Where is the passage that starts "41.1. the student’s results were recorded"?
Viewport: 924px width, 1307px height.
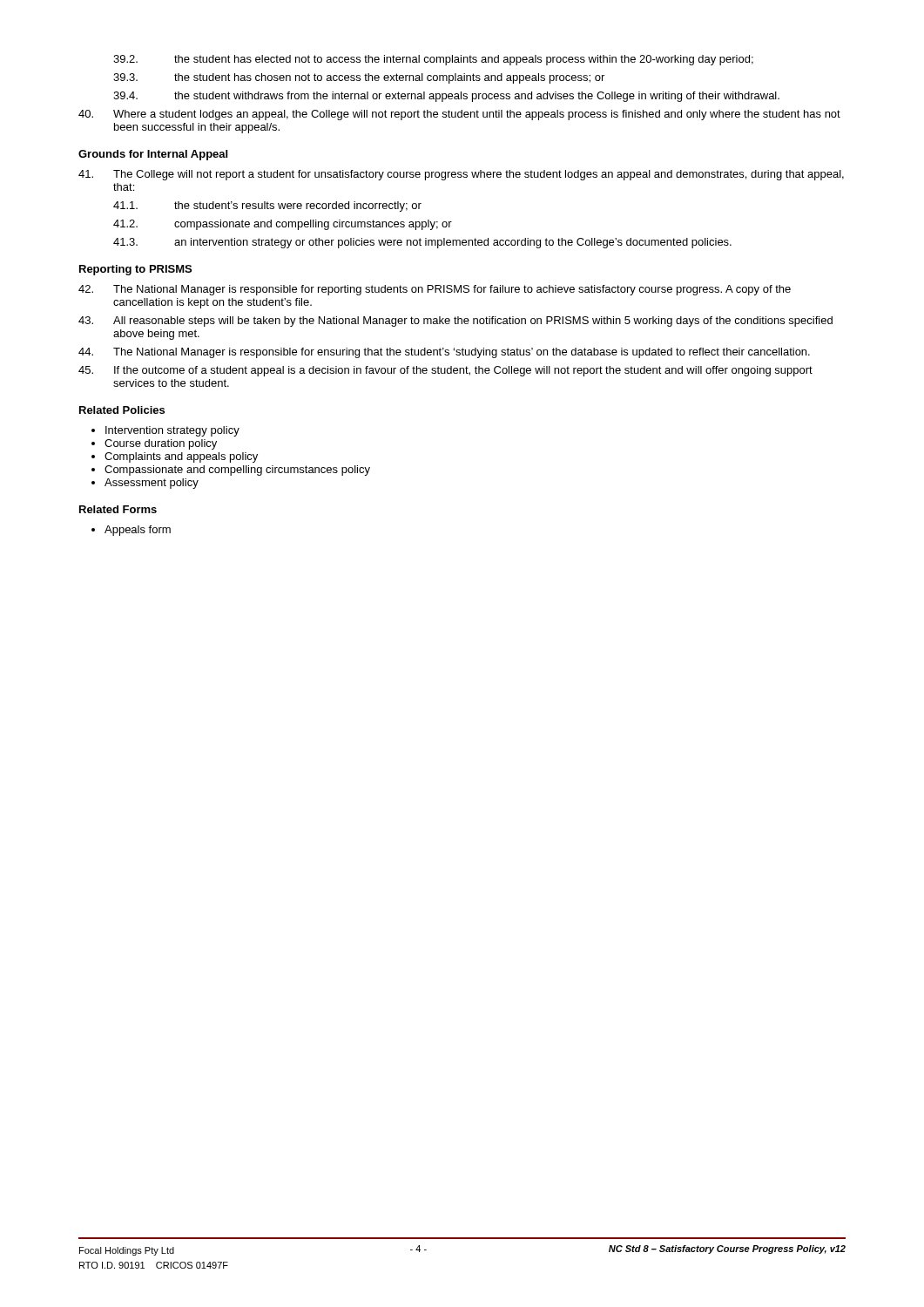[x=267, y=207]
